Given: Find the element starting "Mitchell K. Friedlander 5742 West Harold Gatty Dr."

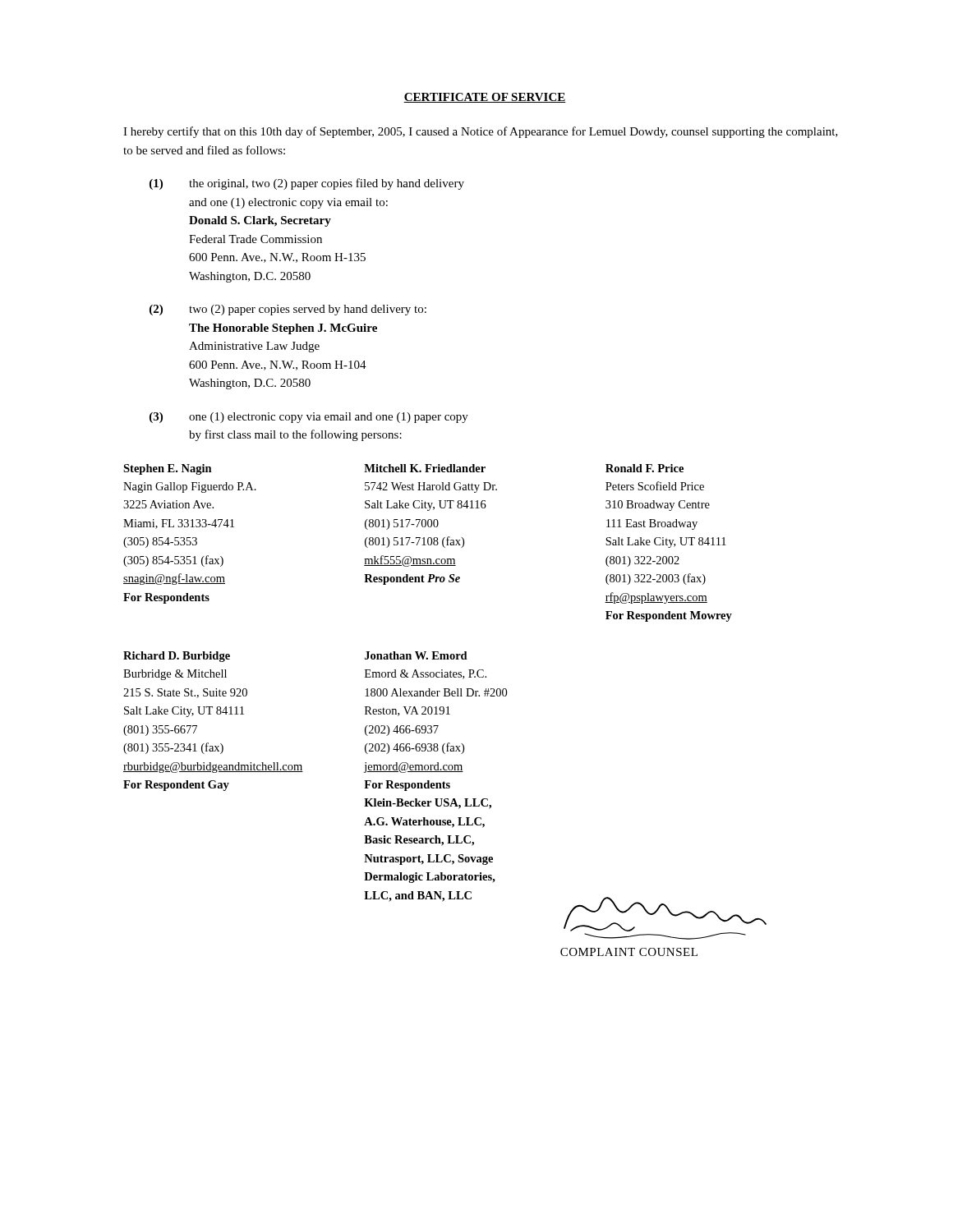Looking at the screenshot, I should click(431, 523).
